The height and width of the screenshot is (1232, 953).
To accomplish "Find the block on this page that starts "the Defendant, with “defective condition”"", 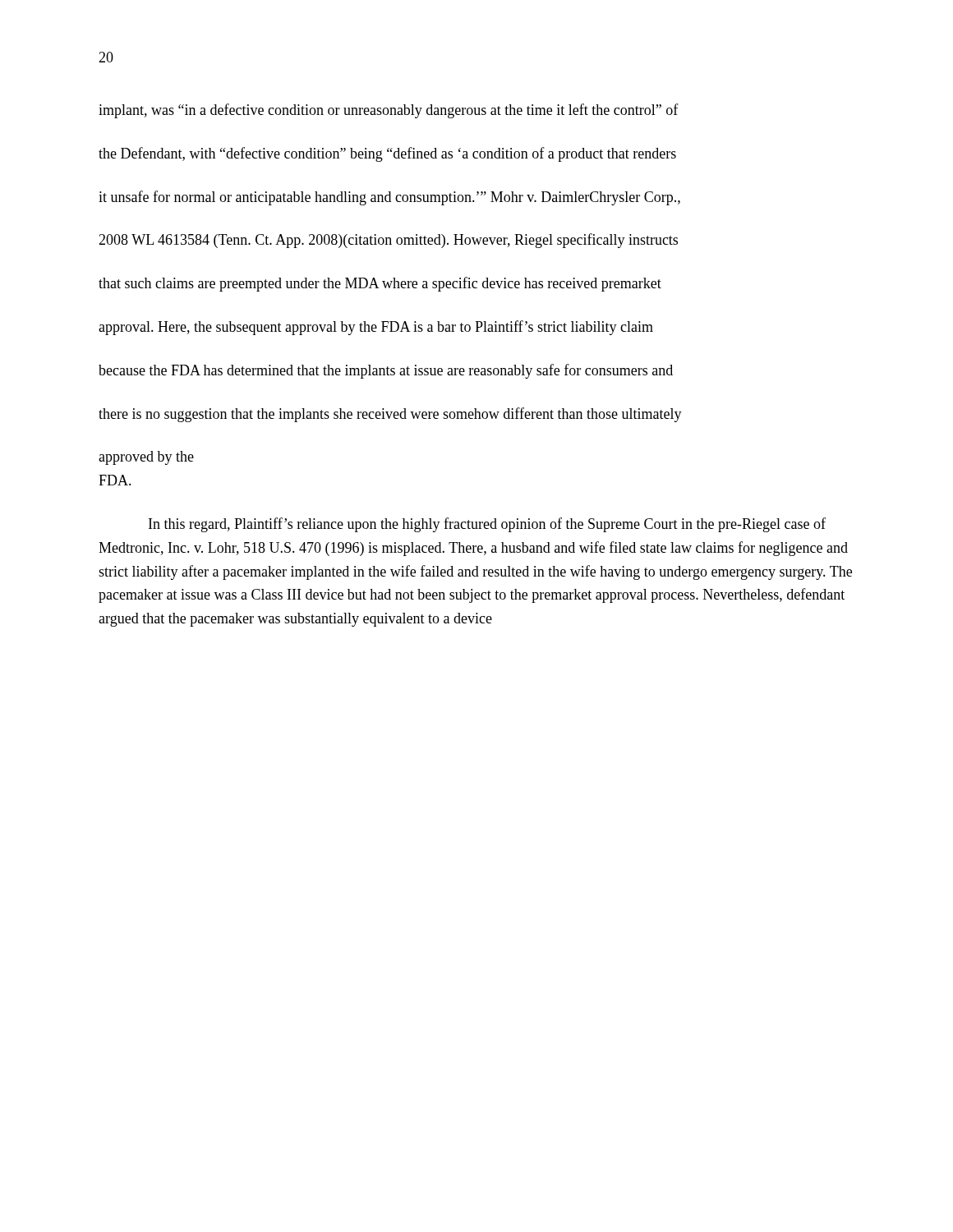I will tap(387, 153).
